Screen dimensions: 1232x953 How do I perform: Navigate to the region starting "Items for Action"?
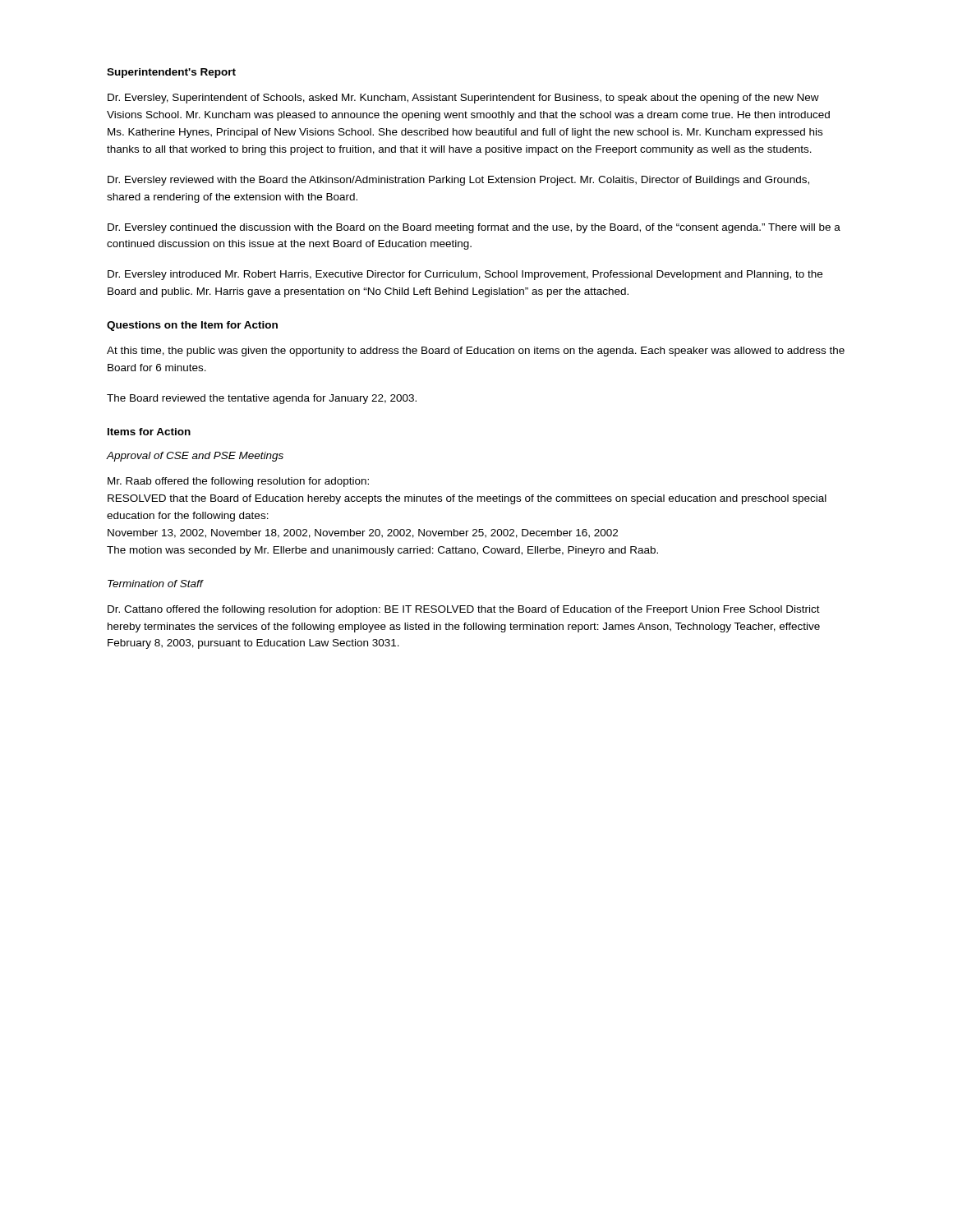[x=149, y=432]
